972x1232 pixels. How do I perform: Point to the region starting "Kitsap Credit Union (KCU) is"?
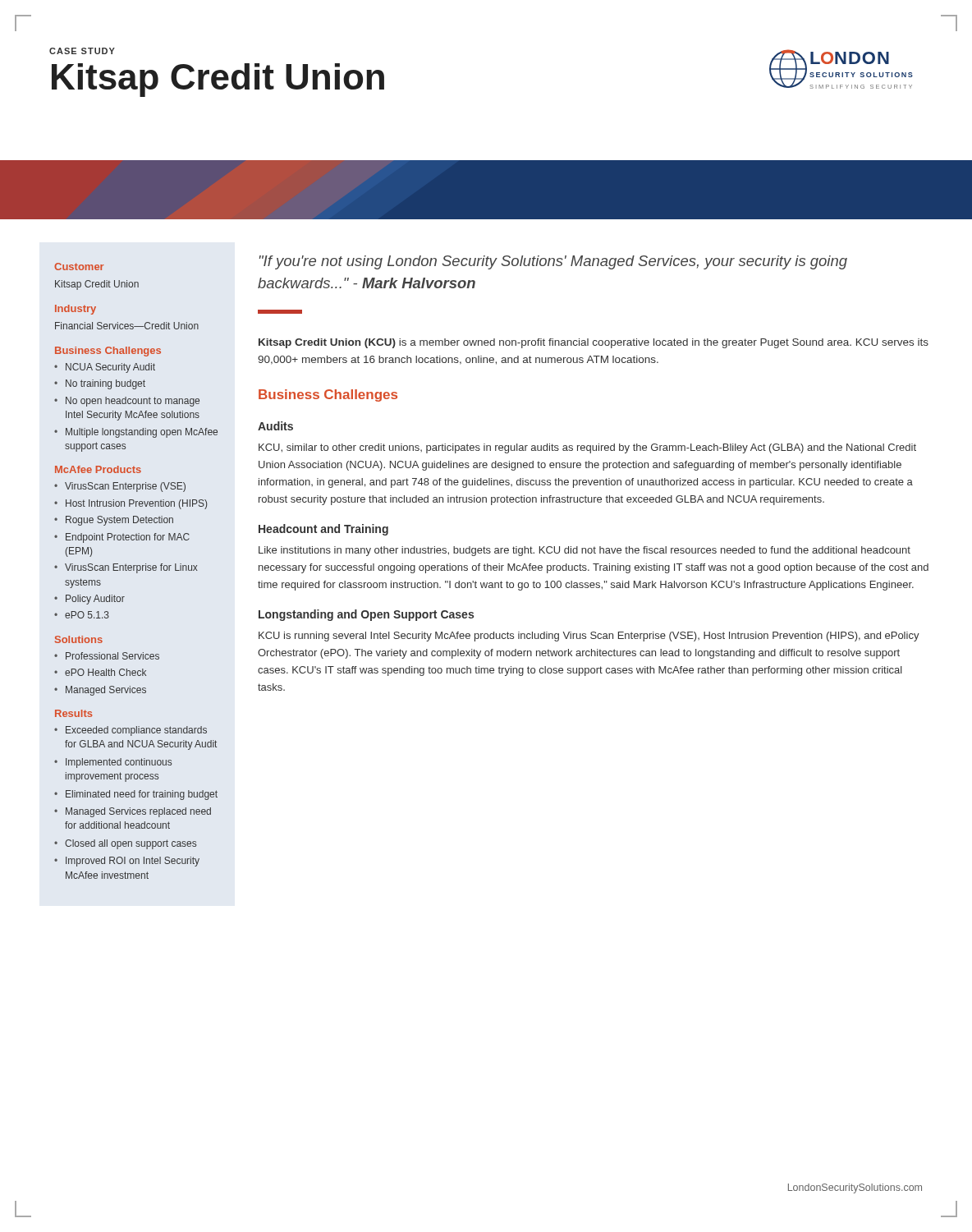[594, 351]
